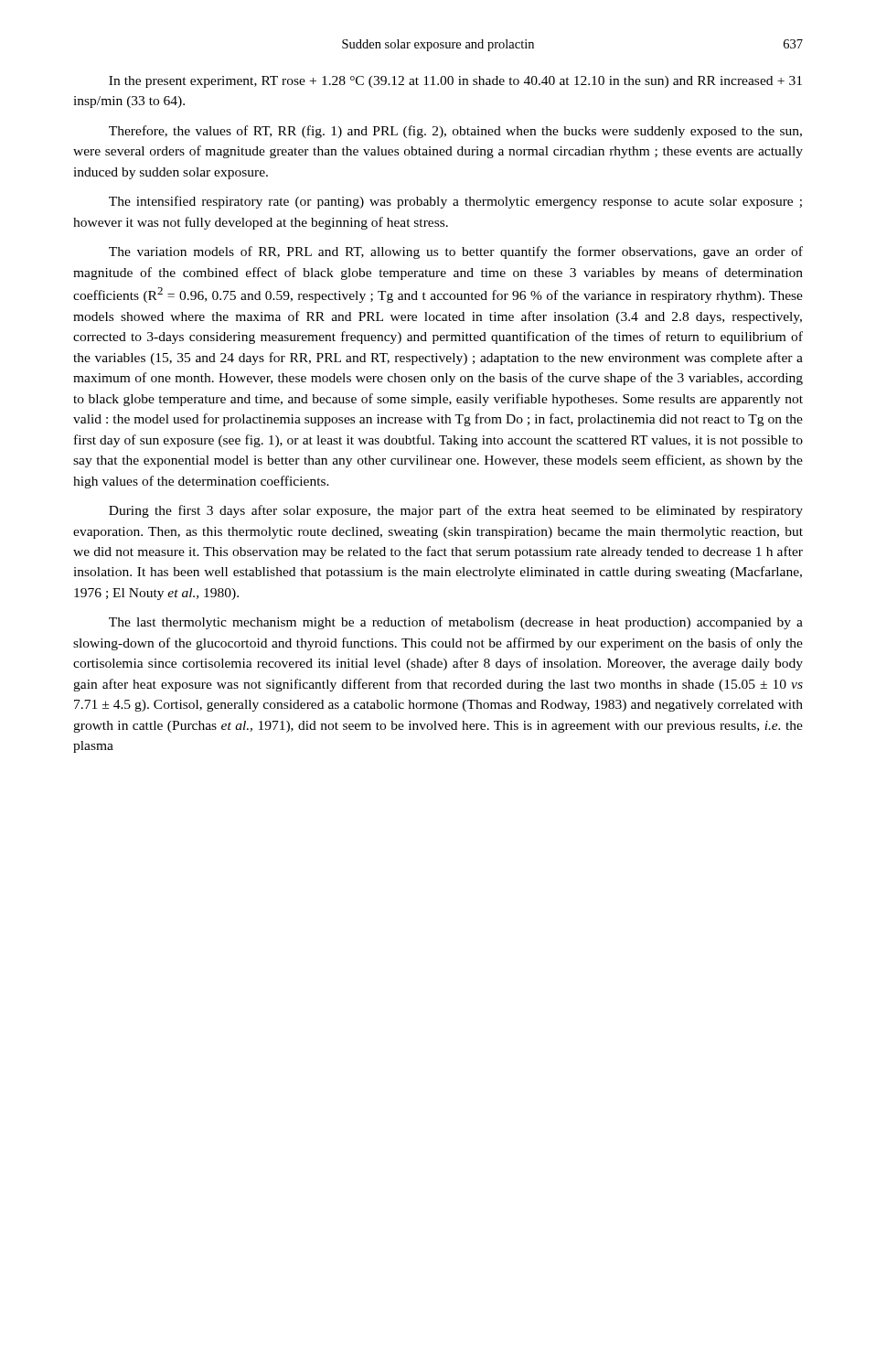This screenshot has height=1372, width=876.
Task: Where is the passage that starts "During the first 3 days after"?
Action: pyautogui.click(x=438, y=552)
